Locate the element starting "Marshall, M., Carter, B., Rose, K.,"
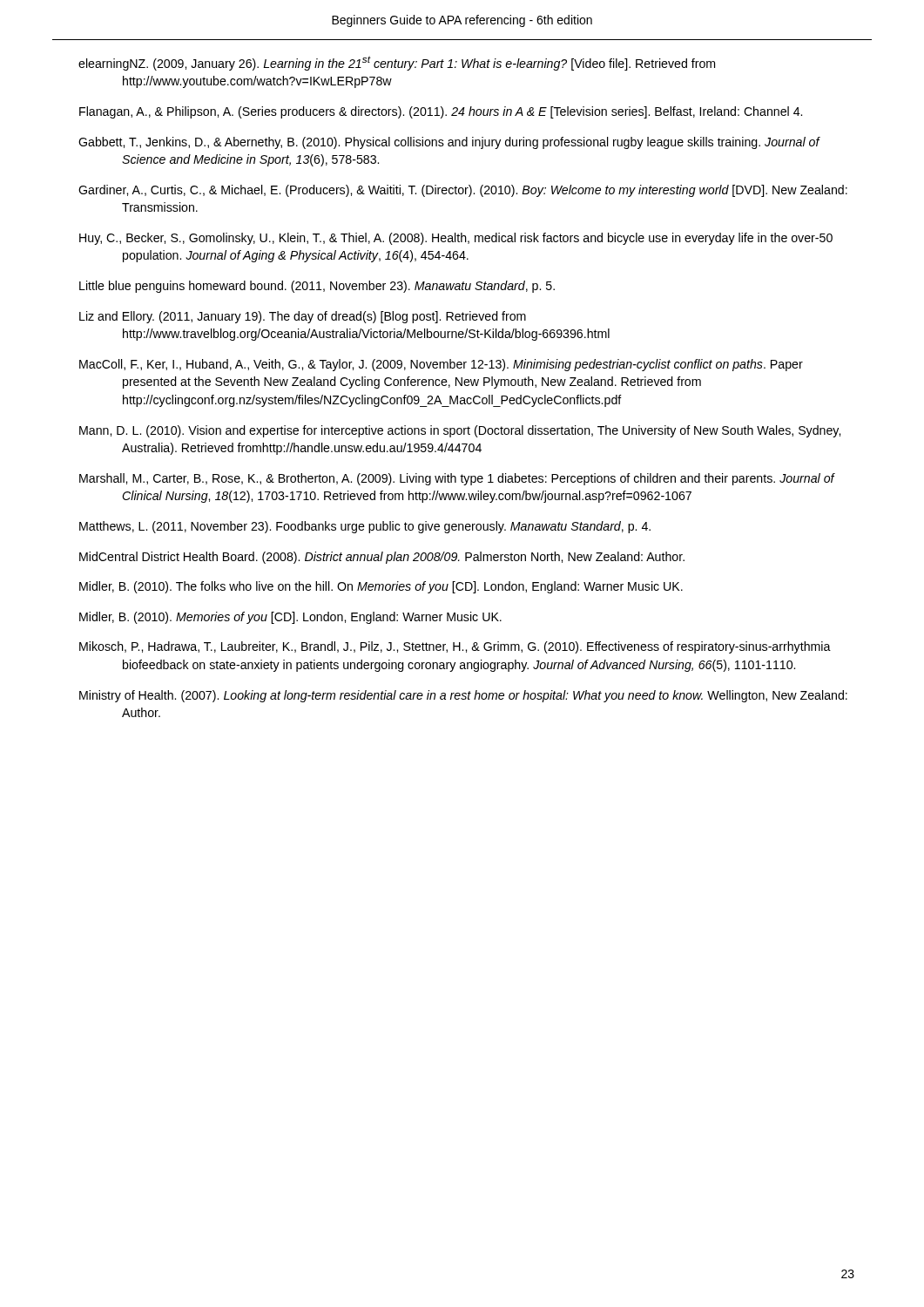This screenshot has height=1307, width=924. (456, 487)
